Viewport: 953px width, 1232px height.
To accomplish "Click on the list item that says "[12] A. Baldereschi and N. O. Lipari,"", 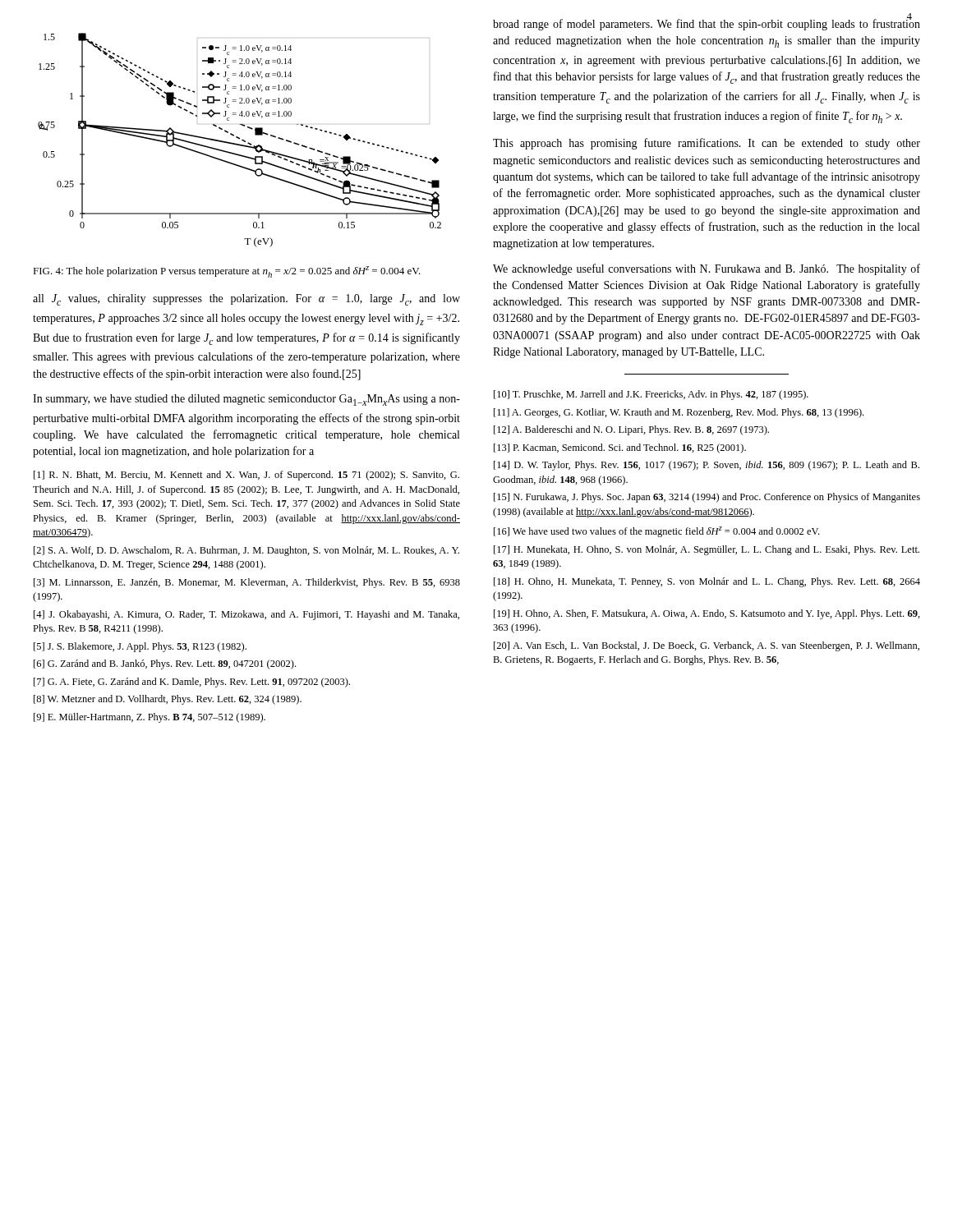I will tap(631, 430).
